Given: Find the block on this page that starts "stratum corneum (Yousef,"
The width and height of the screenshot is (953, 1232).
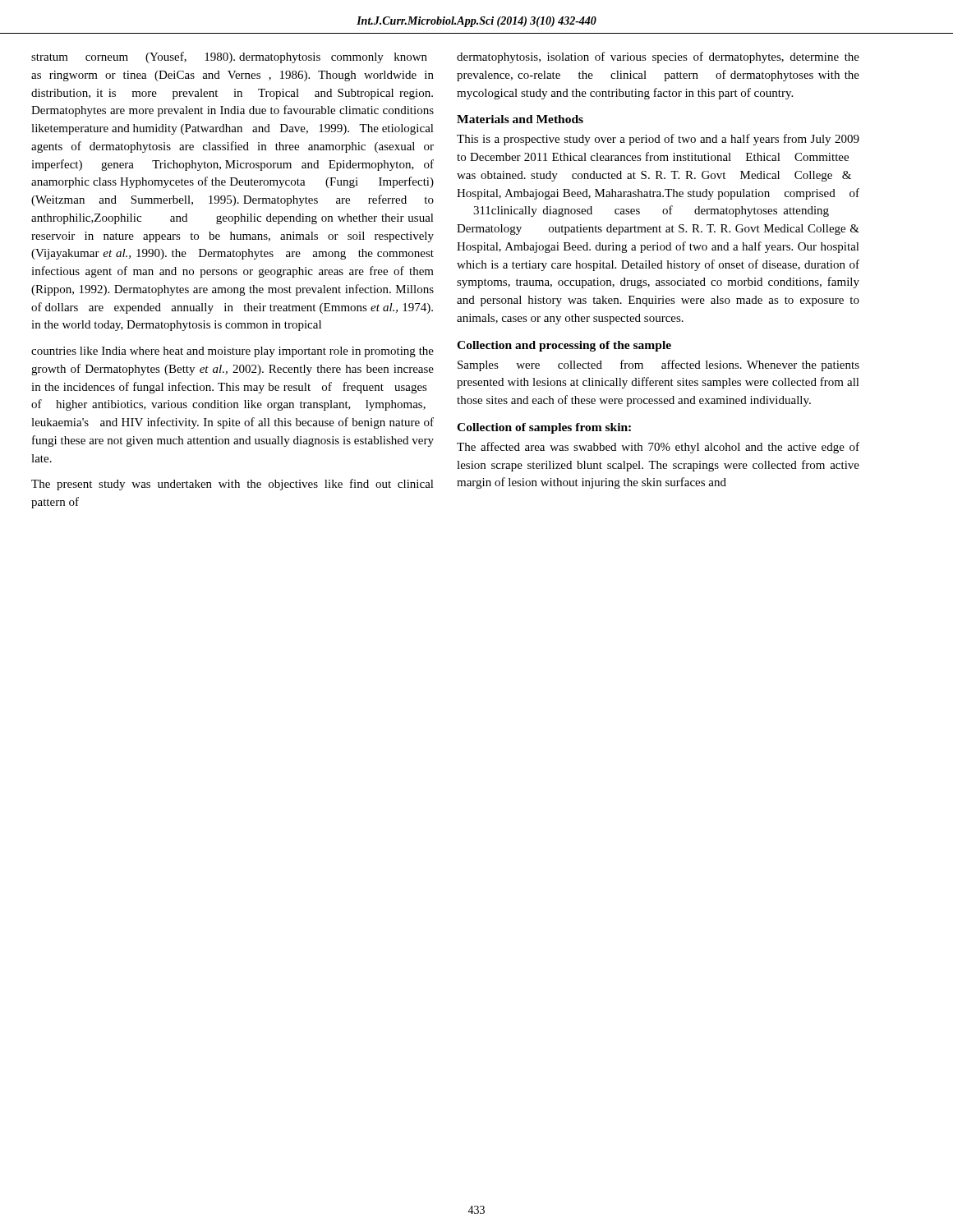Looking at the screenshot, I should (233, 191).
